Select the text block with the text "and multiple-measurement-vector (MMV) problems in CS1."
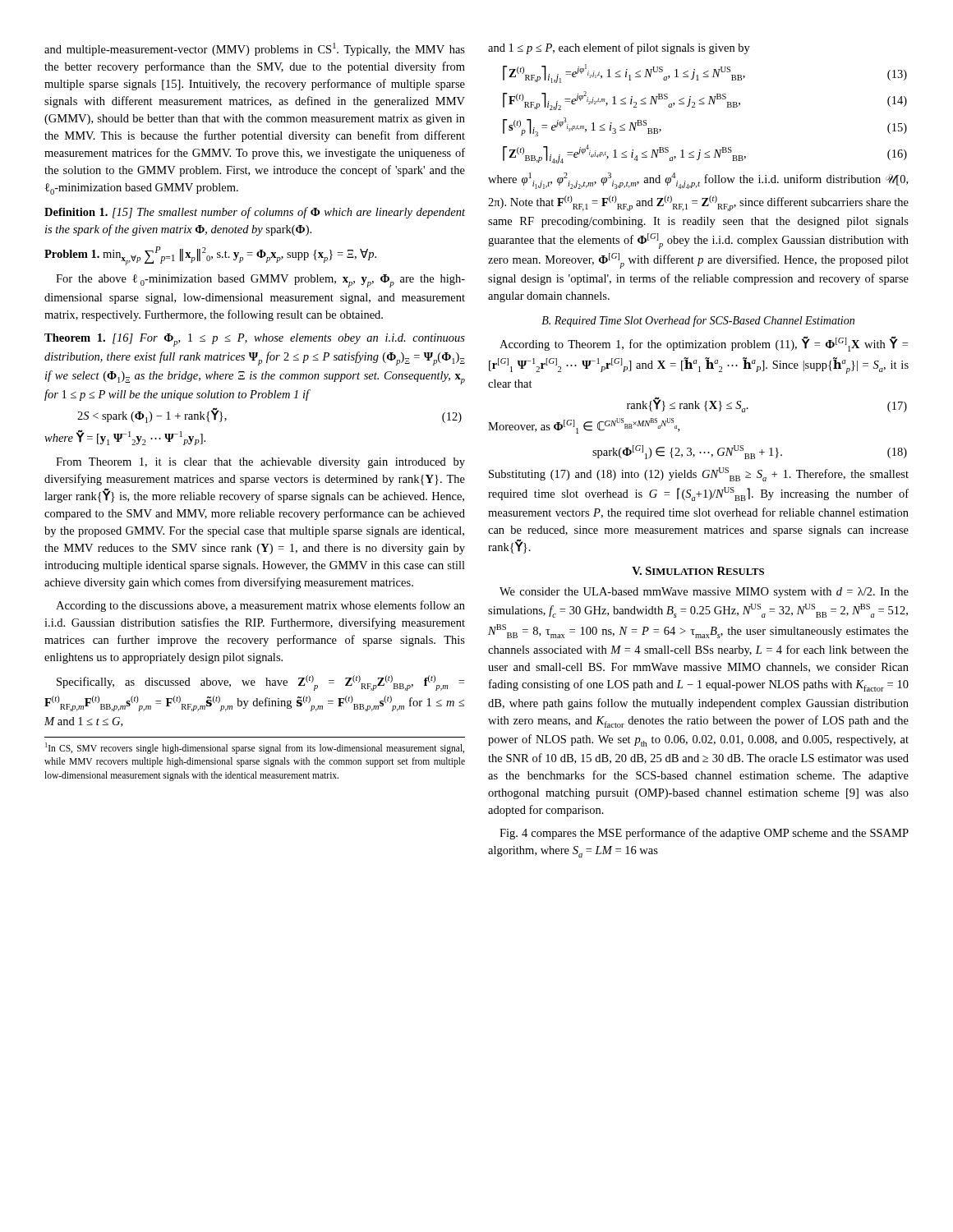 click(x=255, y=119)
